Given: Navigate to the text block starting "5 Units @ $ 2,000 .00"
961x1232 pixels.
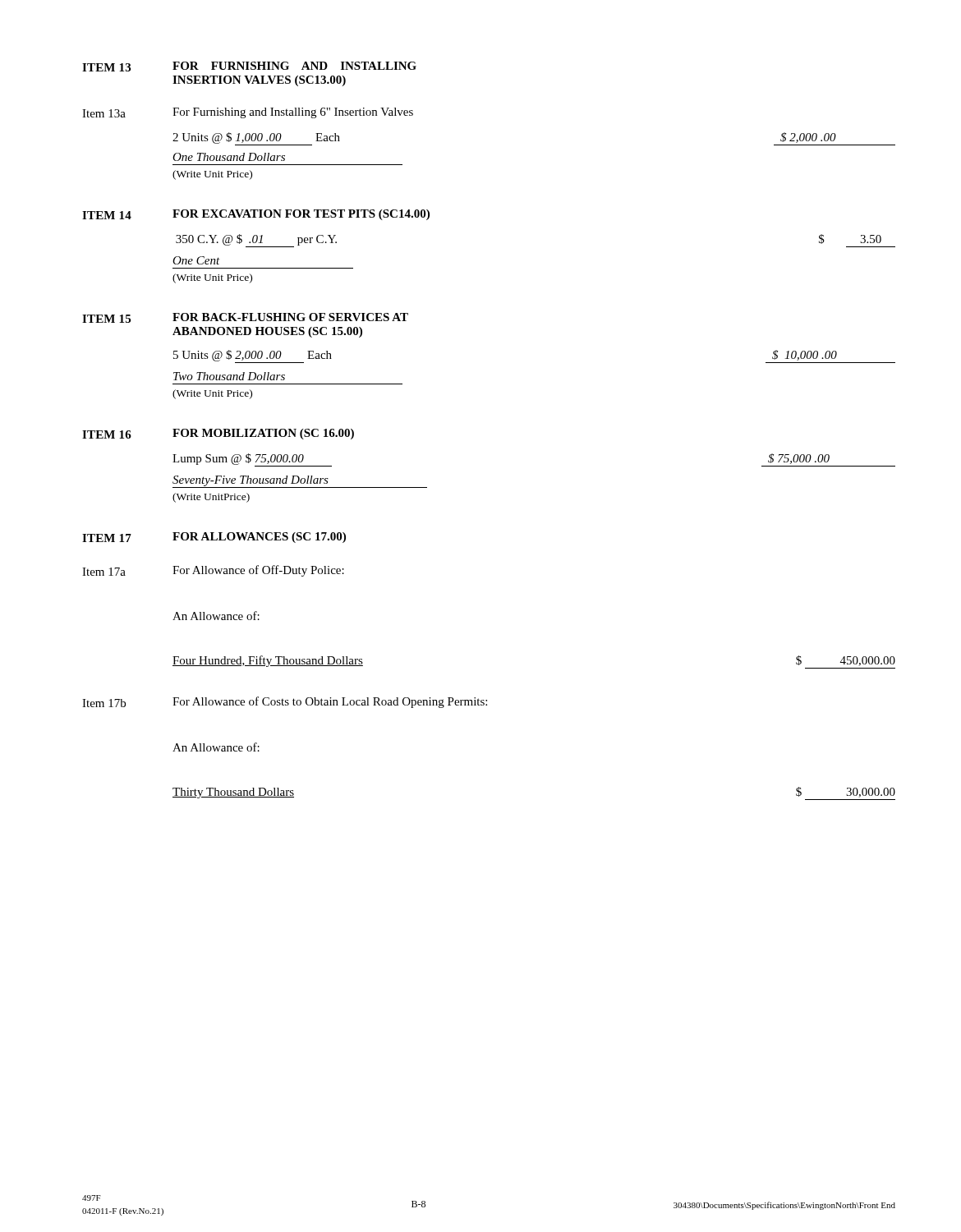Looking at the screenshot, I should (270, 356).
